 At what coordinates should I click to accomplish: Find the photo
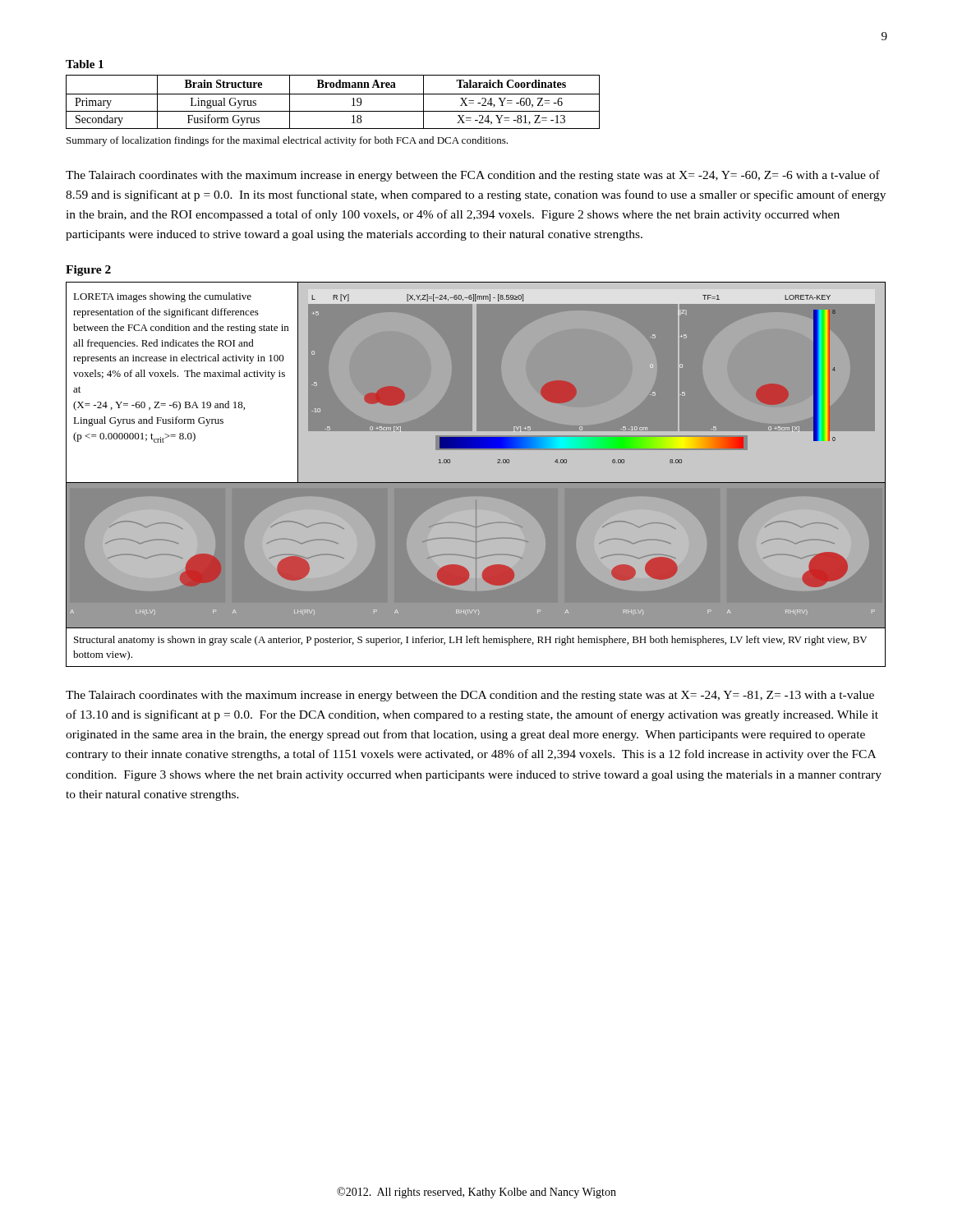476,475
